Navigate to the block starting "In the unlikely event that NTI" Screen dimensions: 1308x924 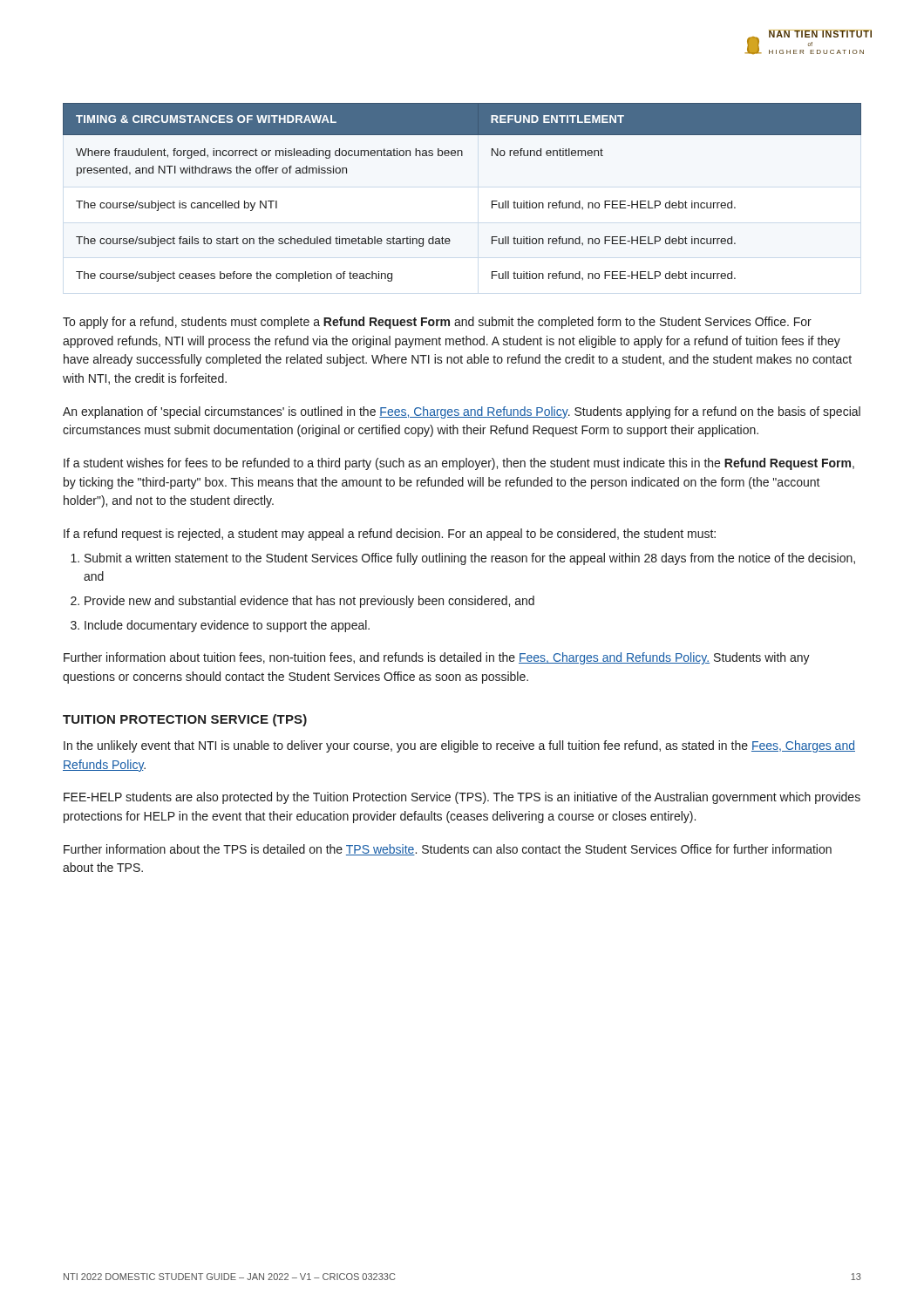459,755
